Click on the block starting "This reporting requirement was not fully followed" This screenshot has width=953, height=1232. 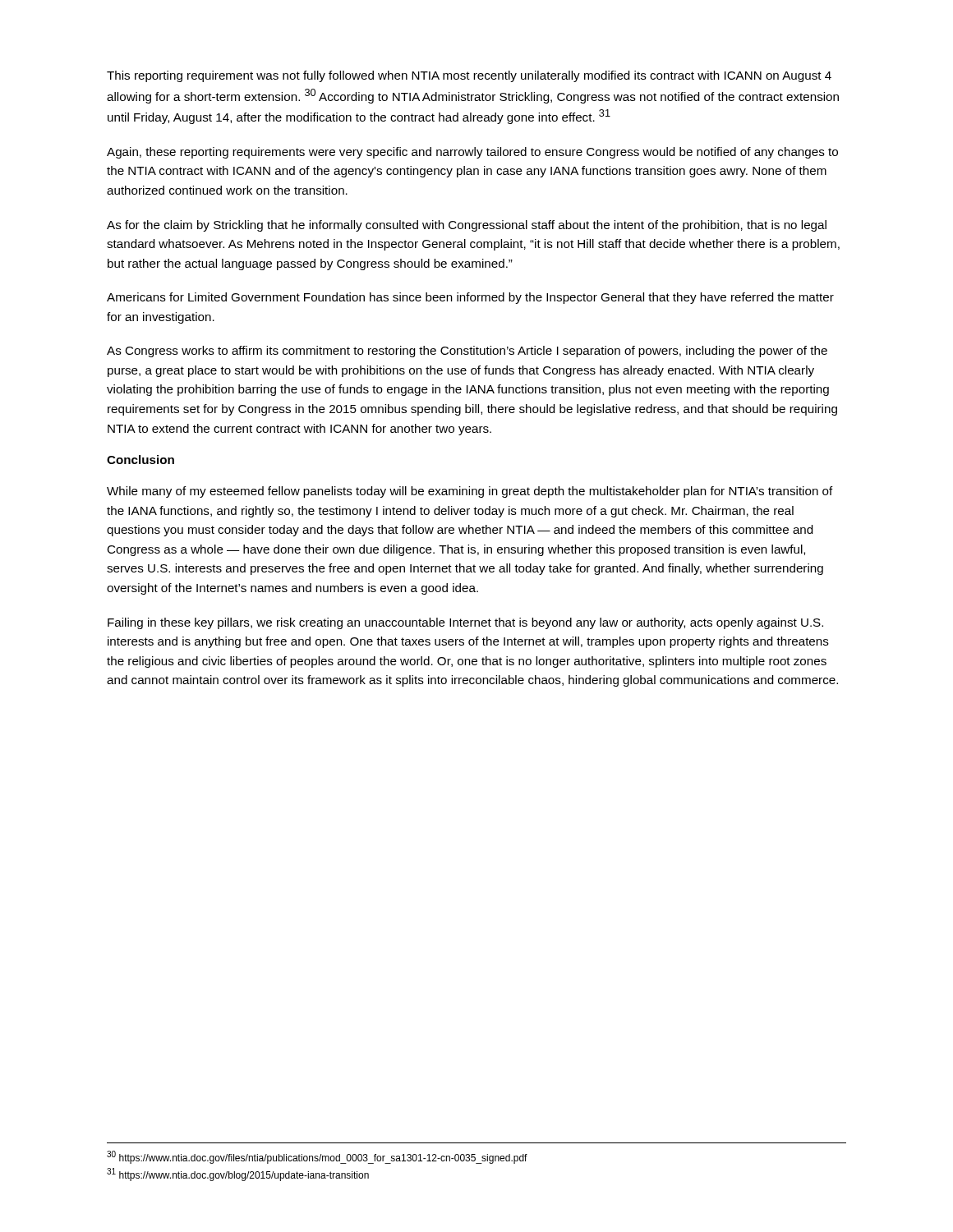pos(473,96)
